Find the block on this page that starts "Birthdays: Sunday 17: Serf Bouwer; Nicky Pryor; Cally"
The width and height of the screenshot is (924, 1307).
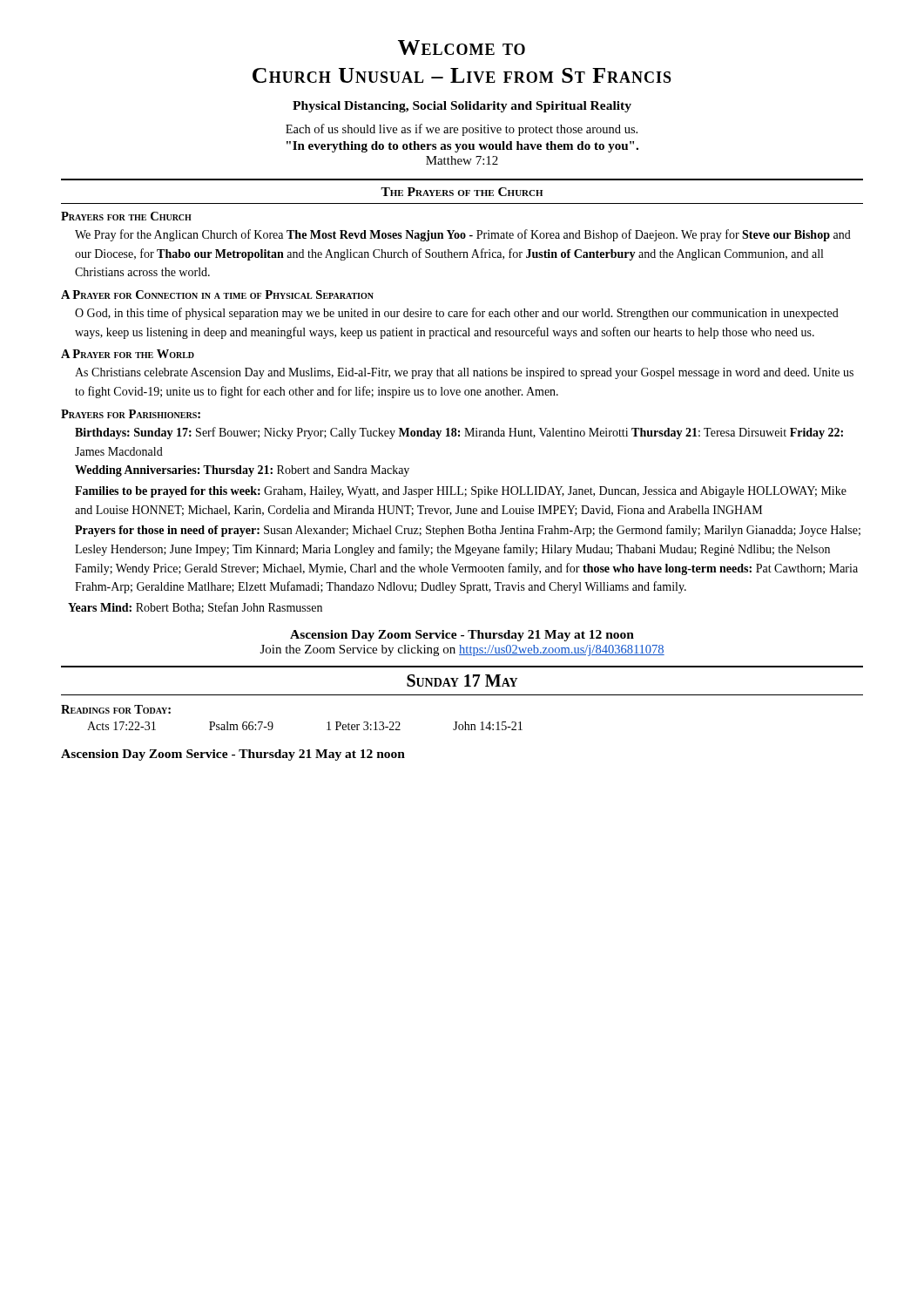[459, 433]
